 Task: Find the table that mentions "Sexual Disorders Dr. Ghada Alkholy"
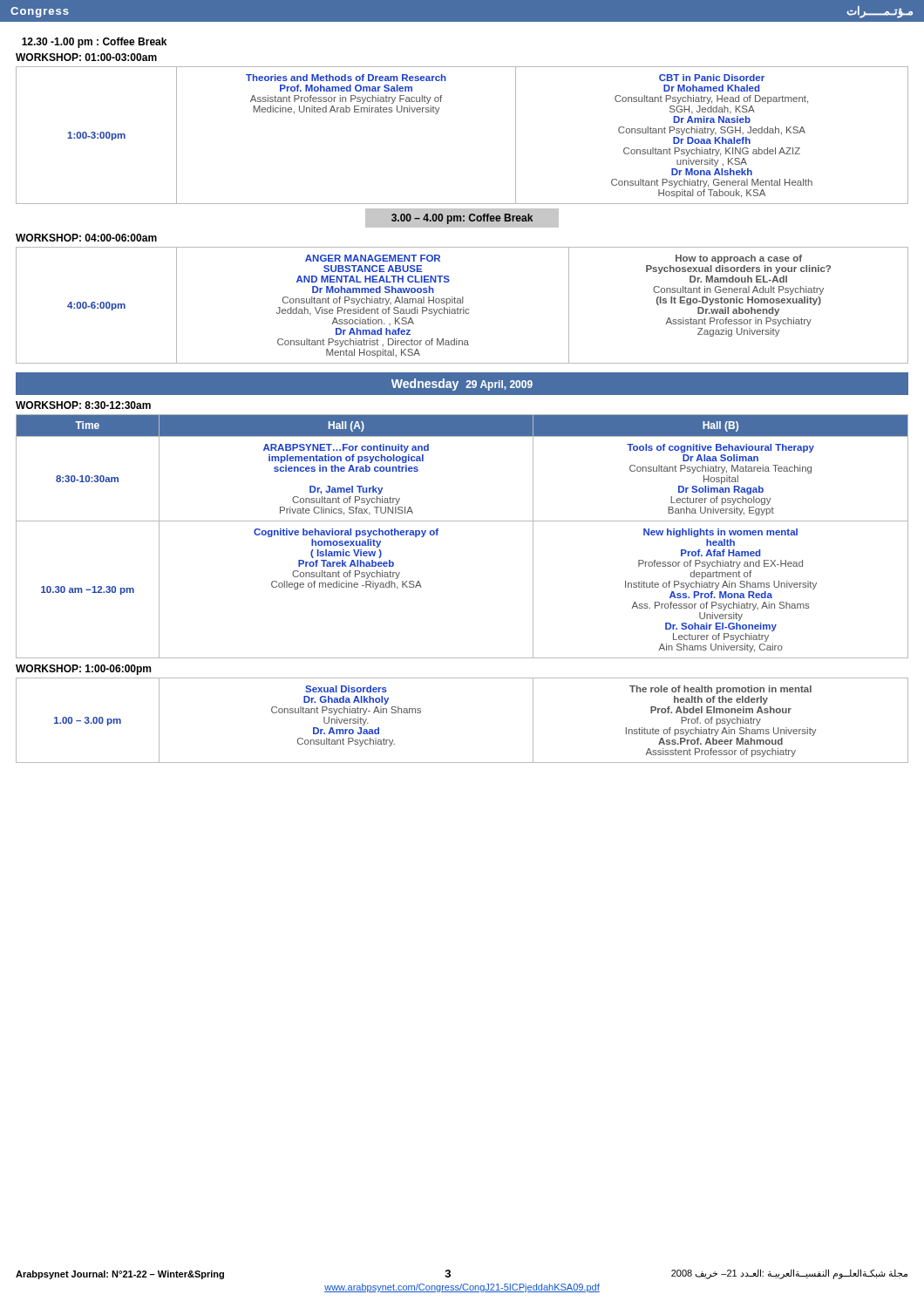pyautogui.click(x=462, y=720)
